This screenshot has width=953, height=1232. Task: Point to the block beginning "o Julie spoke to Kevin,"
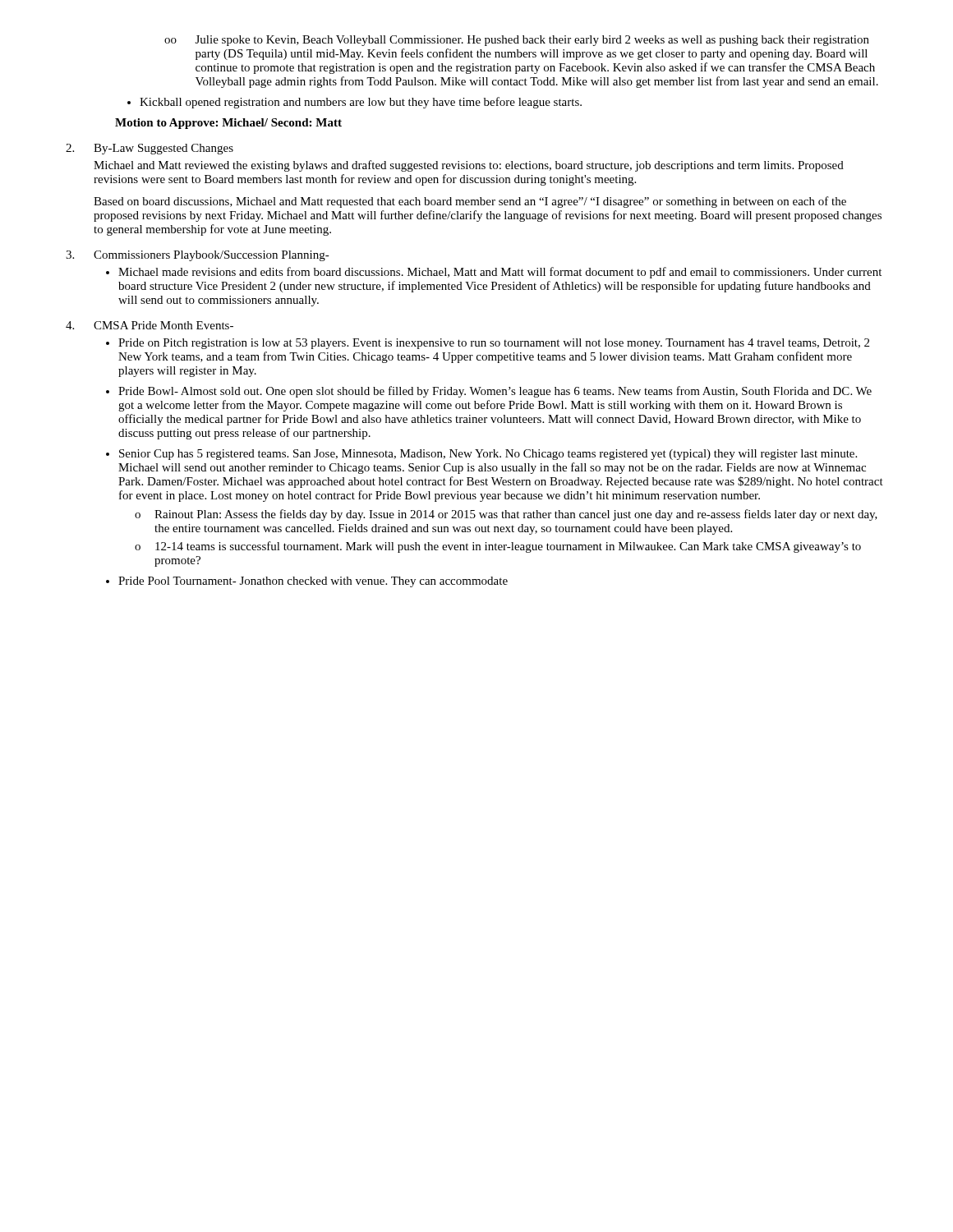click(476, 61)
